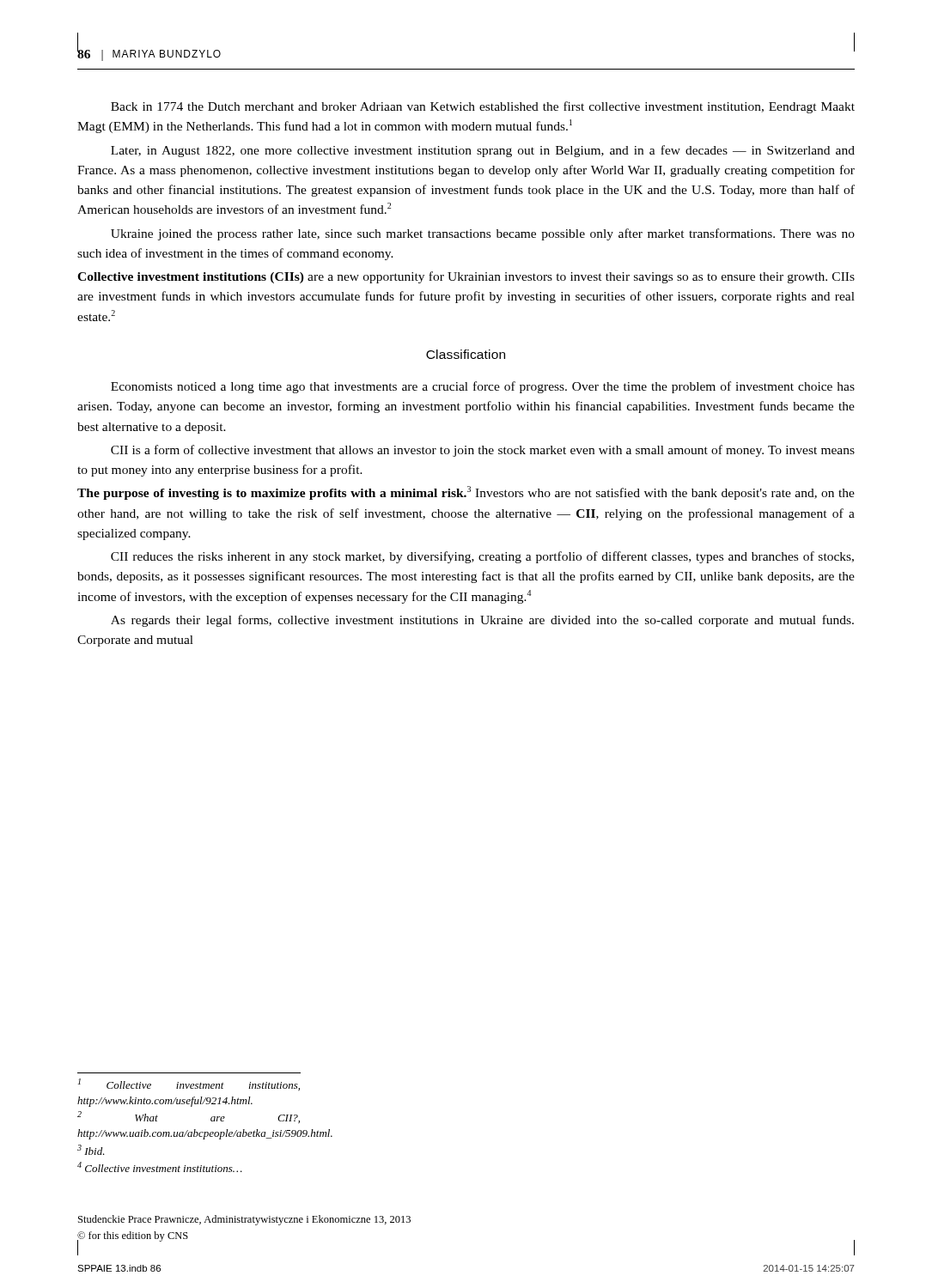The height and width of the screenshot is (1288, 932).
Task: Select the text block that reads "Economists noticed a long time ago that investments"
Action: [x=466, y=406]
